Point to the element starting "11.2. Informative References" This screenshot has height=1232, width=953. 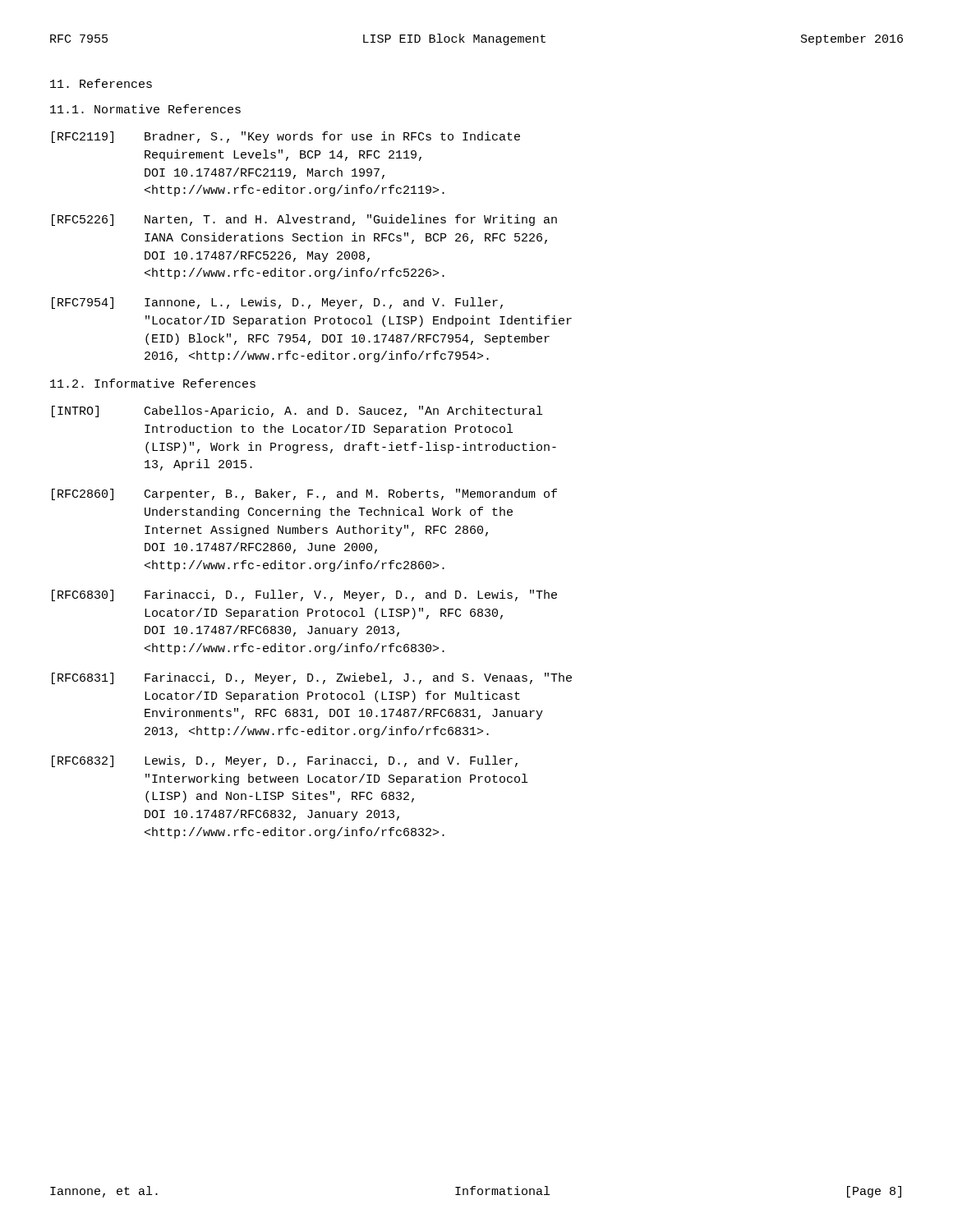click(x=153, y=385)
